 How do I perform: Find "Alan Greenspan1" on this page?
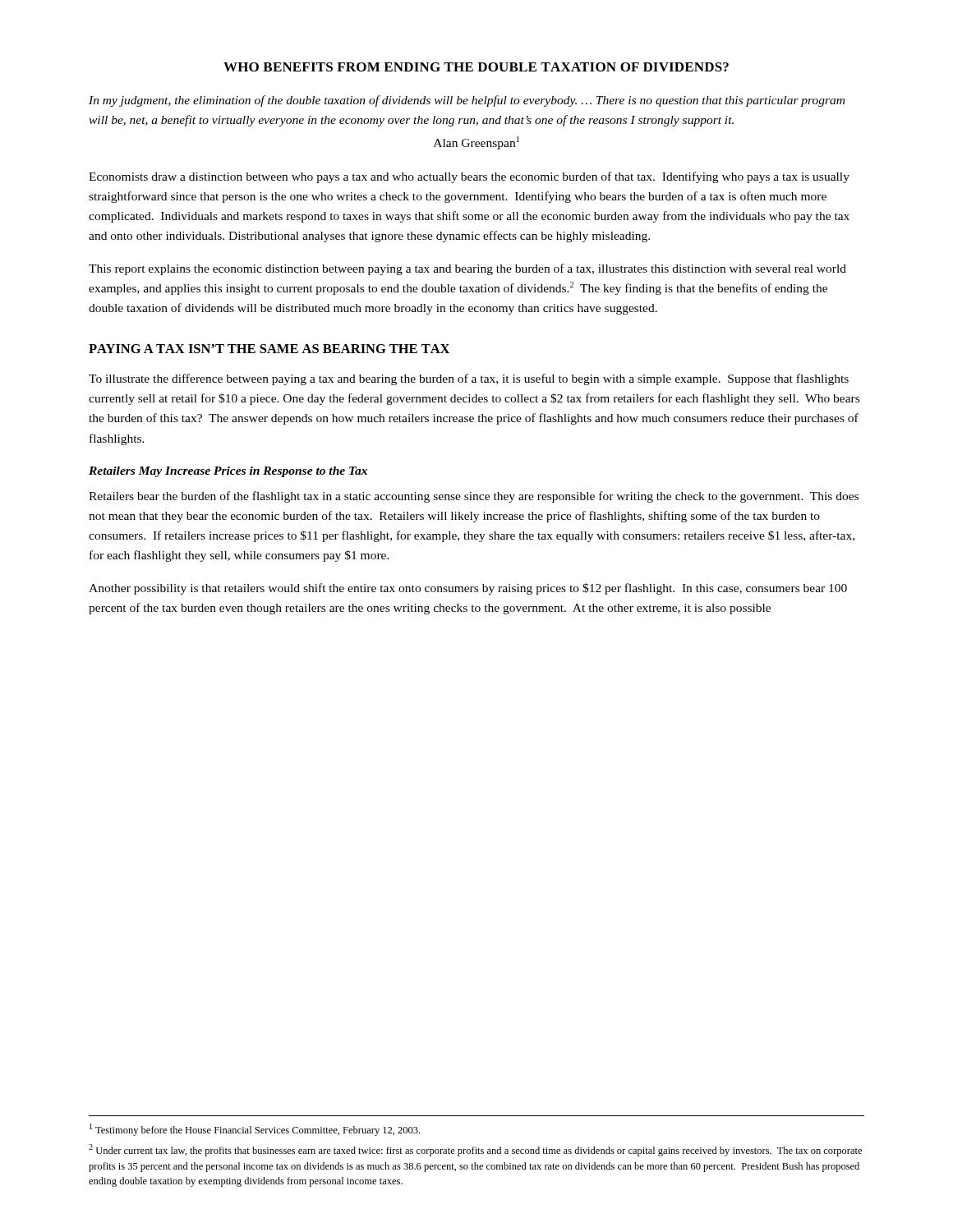(476, 142)
